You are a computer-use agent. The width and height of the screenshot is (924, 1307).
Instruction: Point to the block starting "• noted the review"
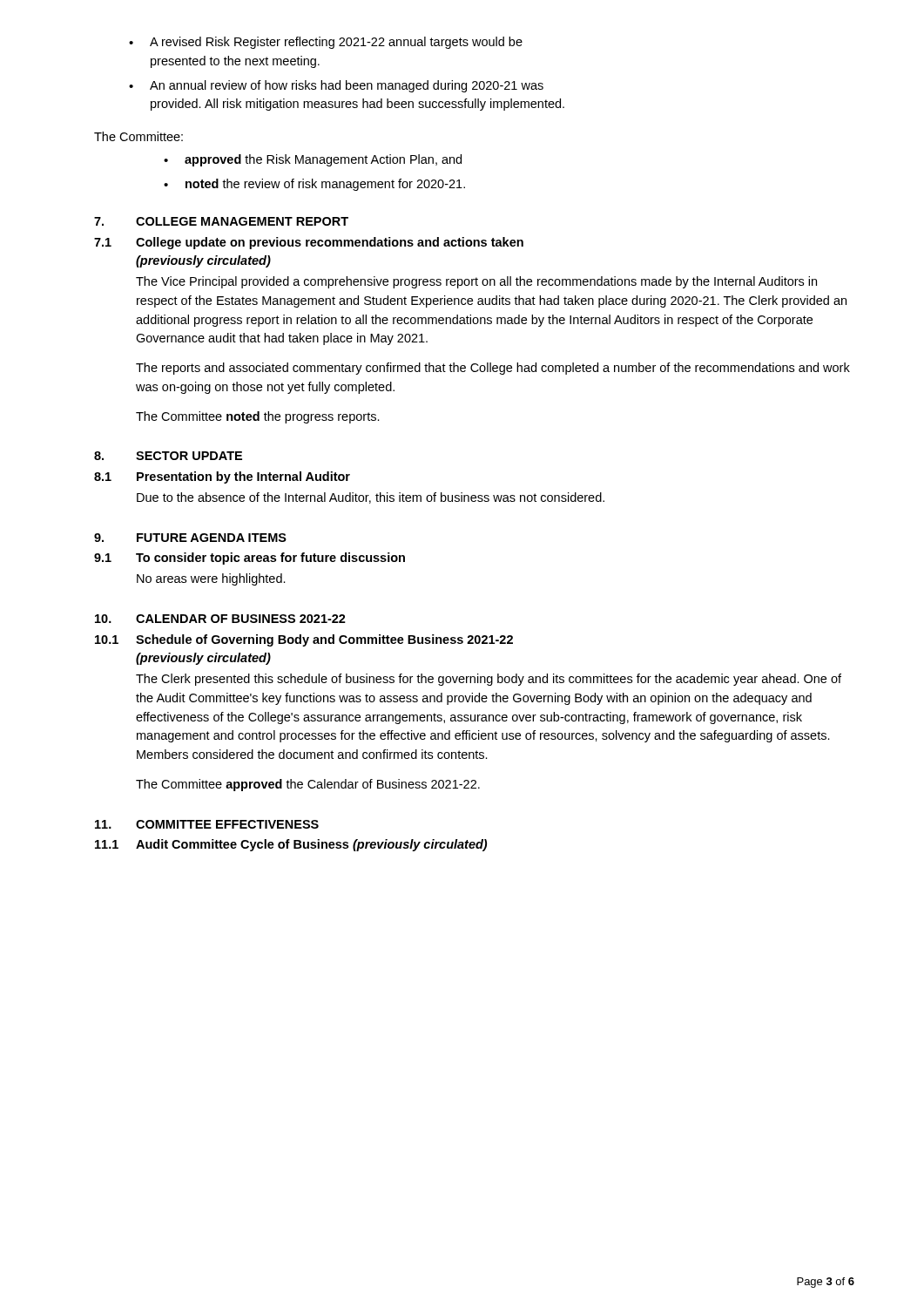(315, 185)
